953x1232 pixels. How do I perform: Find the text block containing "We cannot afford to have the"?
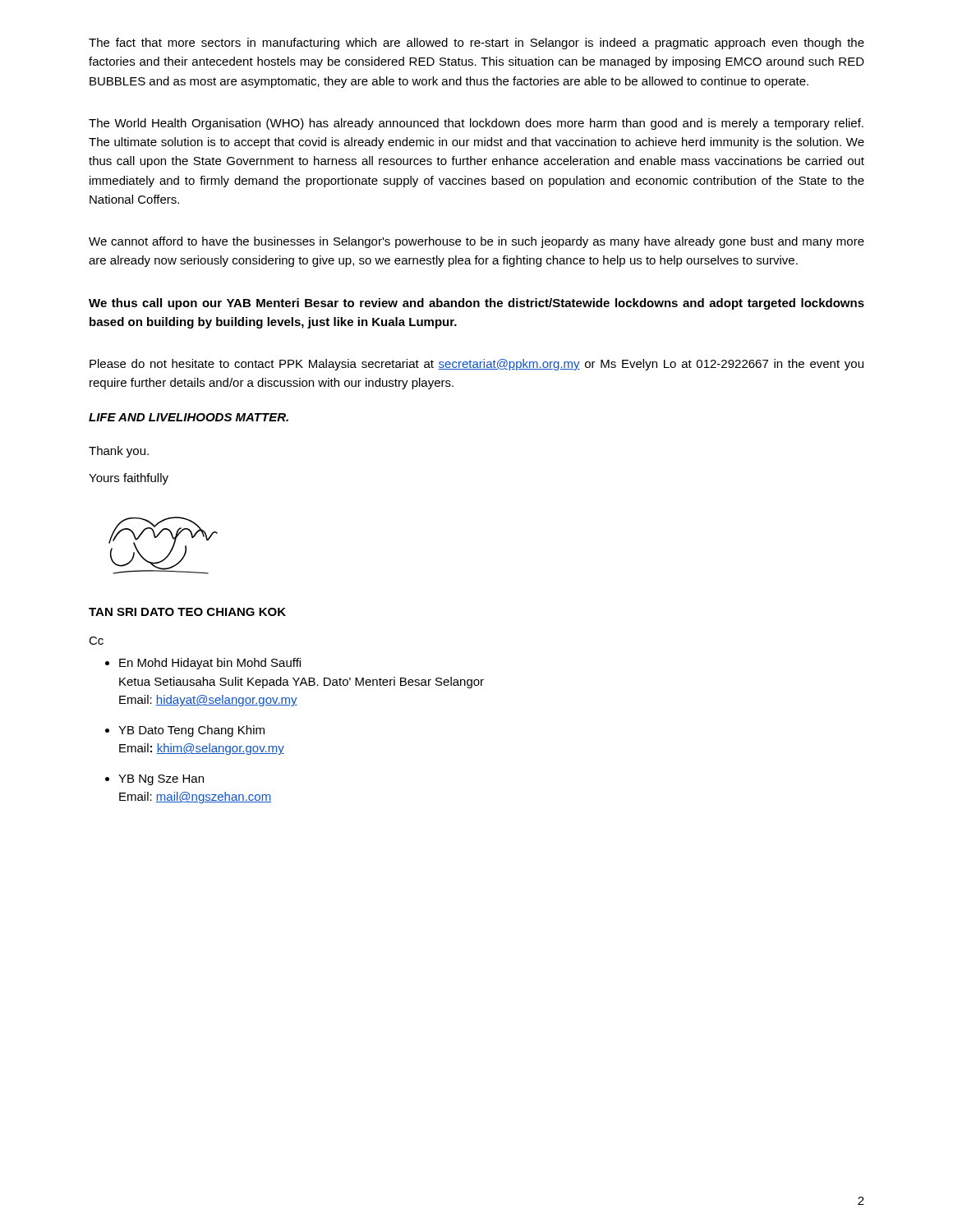click(476, 251)
